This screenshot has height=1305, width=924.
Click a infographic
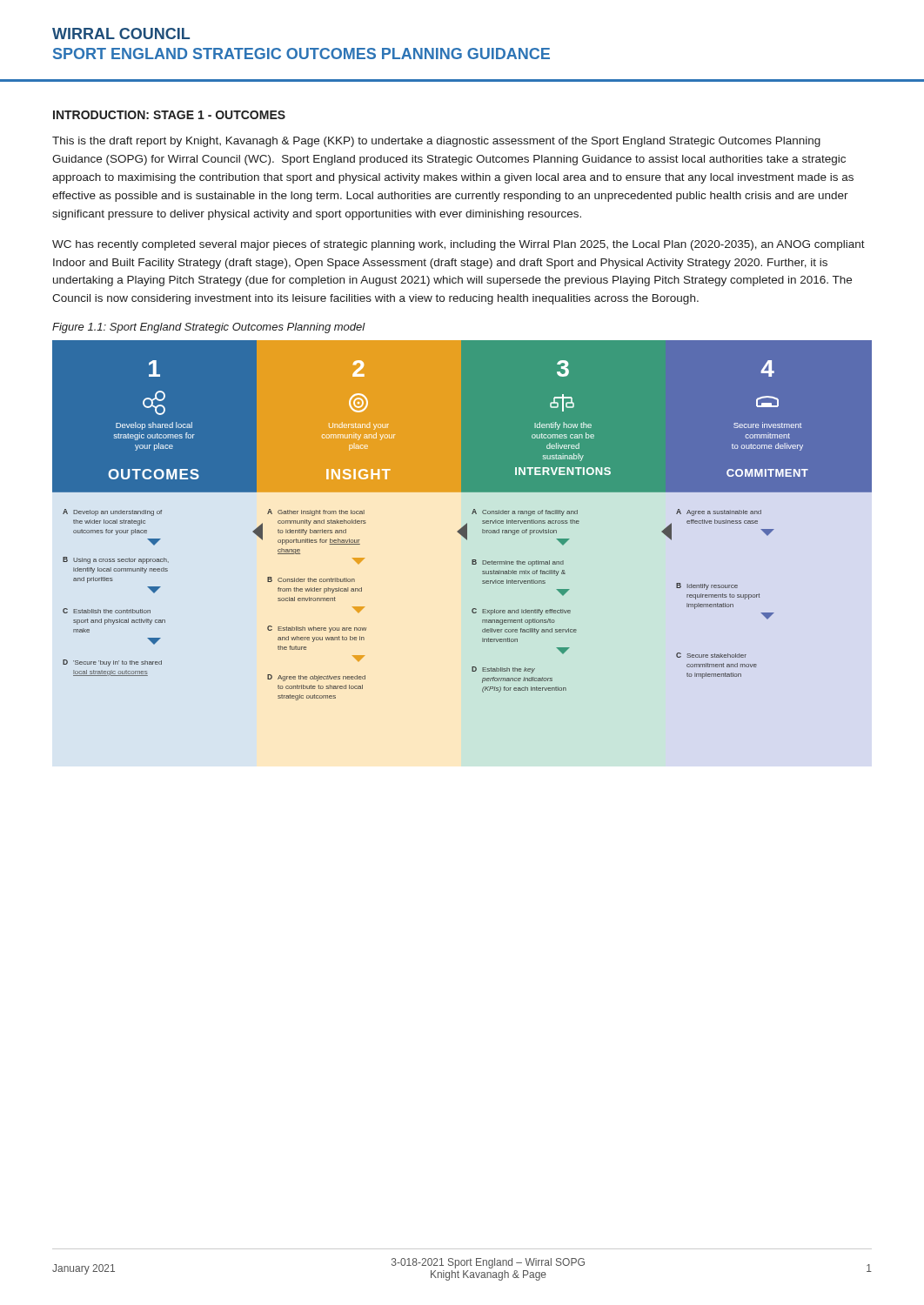pyautogui.click(x=462, y=554)
